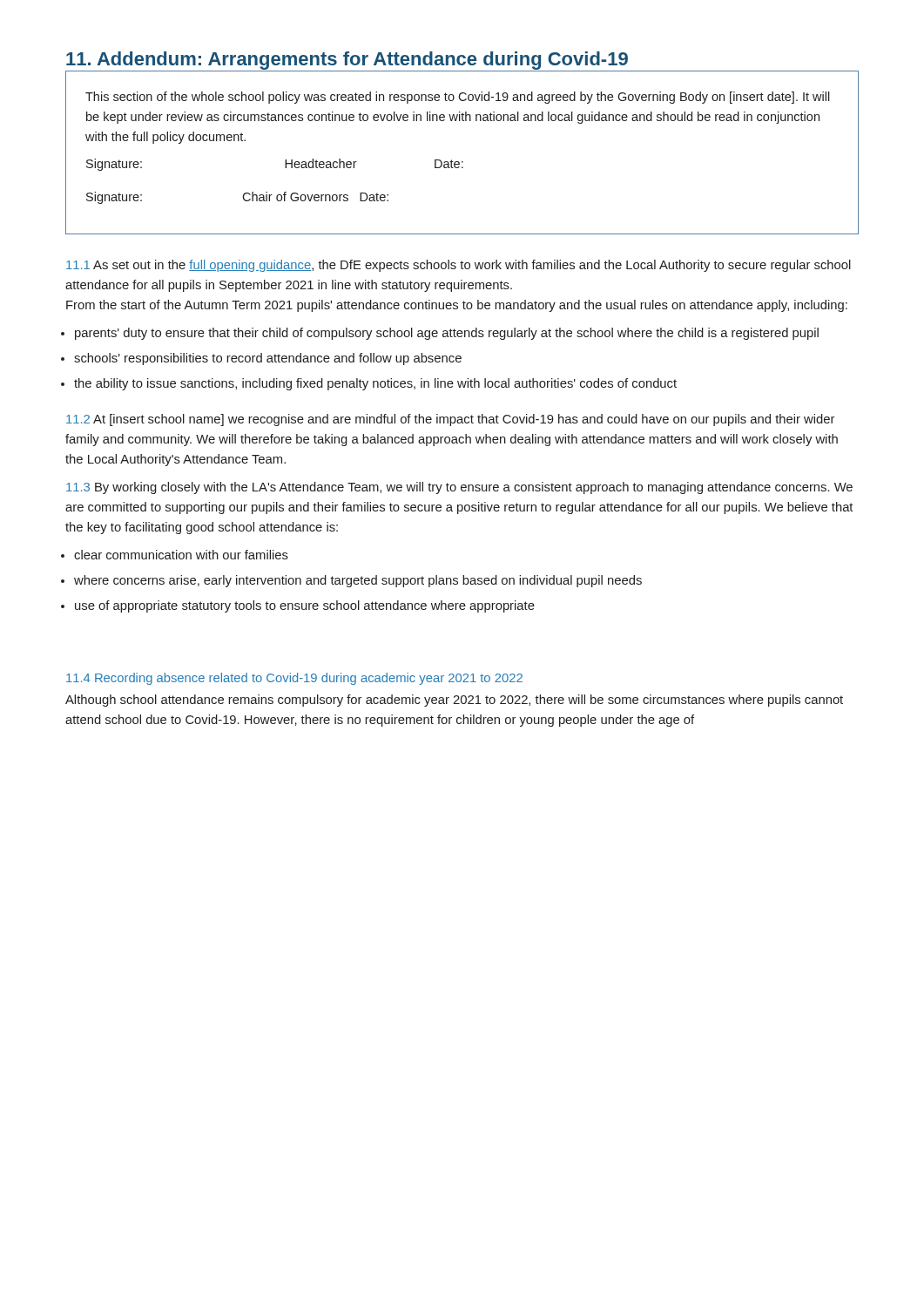This screenshot has height=1307, width=924.
Task: Locate the block of text that opens with "parents' duty to ensure that their child of"
Action: [462, 333]
